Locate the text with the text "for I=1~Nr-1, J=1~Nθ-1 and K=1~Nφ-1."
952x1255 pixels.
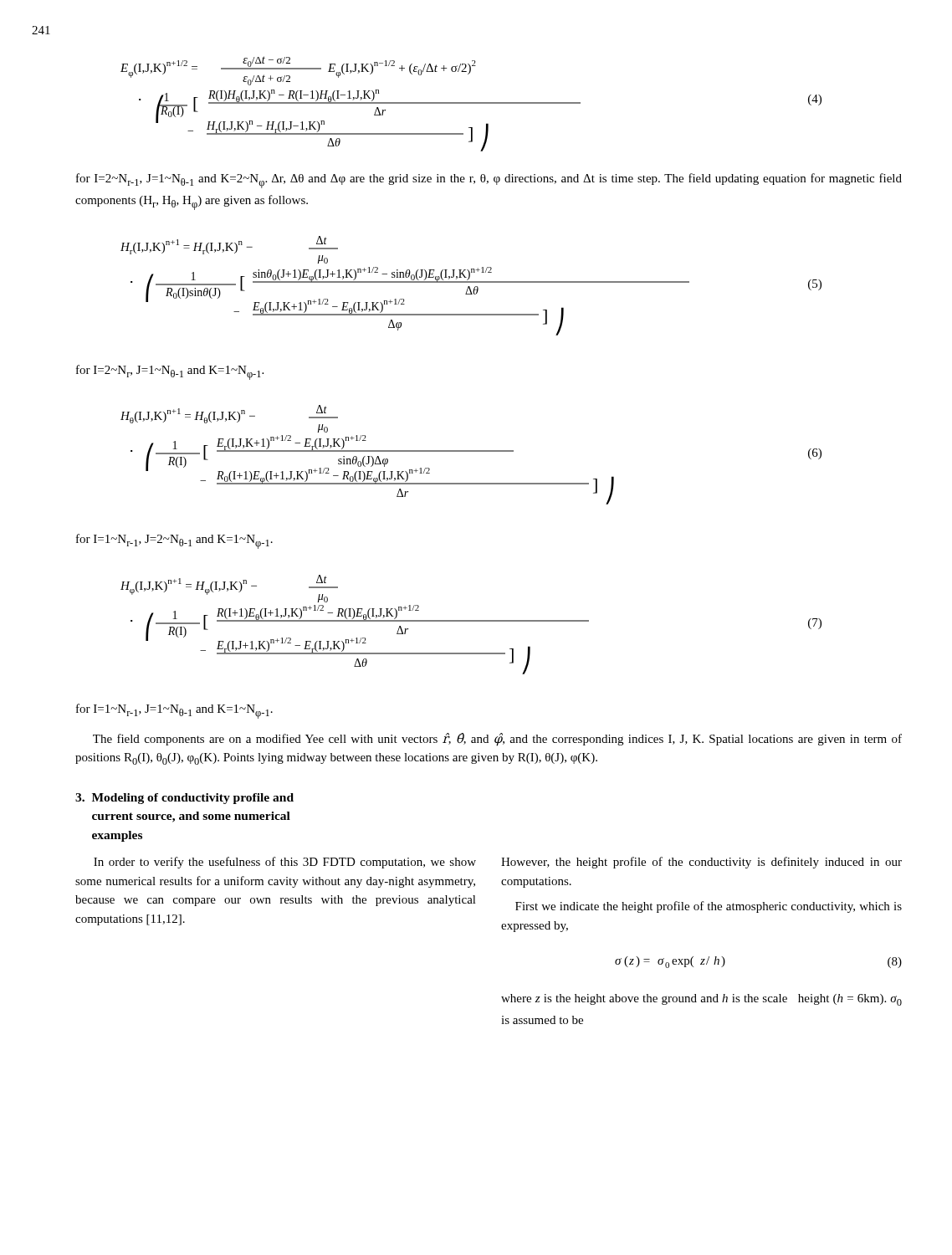[x=174, y=710]
